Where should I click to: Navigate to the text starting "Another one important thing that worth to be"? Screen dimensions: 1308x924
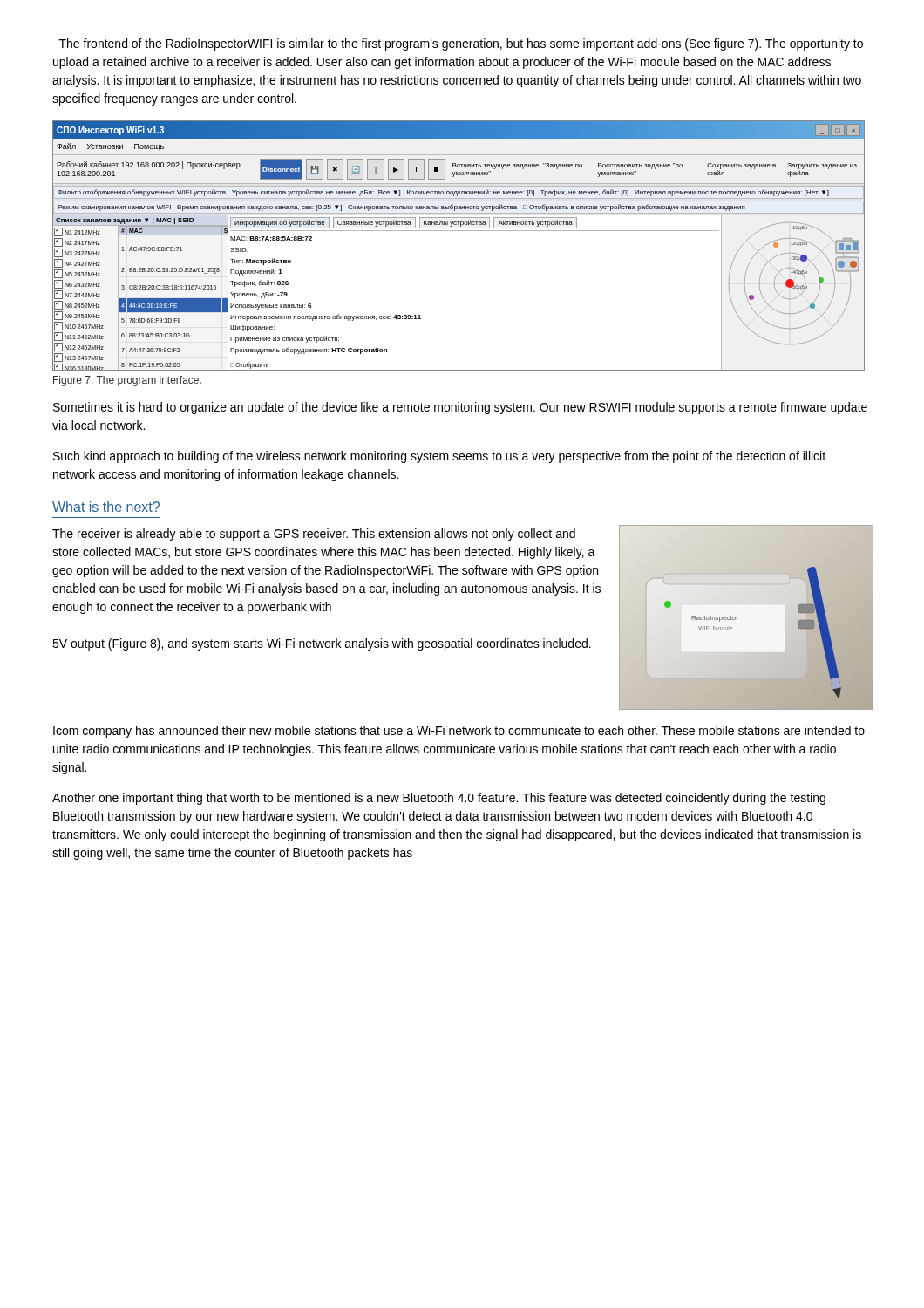[x=457, y=825]
